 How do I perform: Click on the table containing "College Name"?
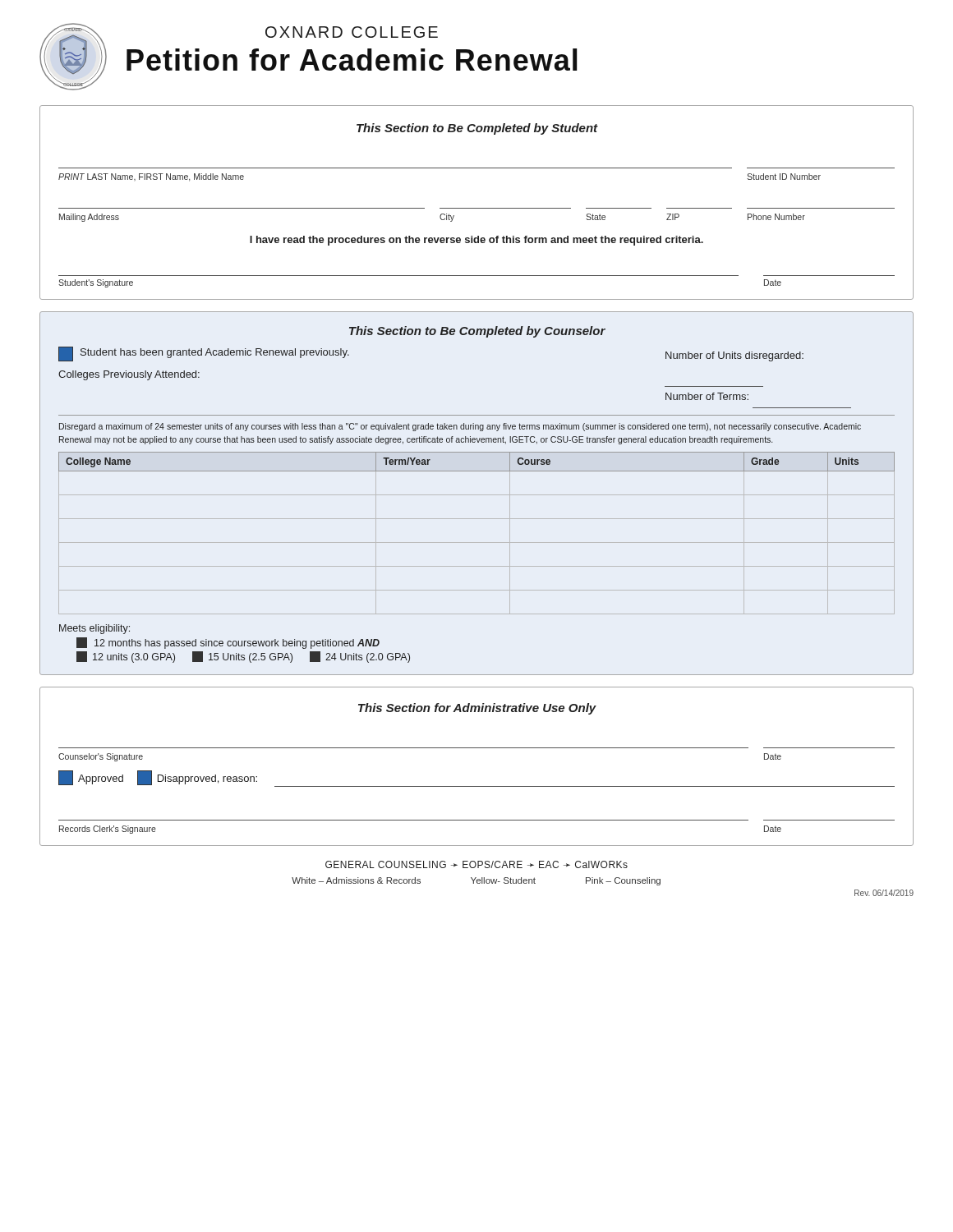coord(476,533)
